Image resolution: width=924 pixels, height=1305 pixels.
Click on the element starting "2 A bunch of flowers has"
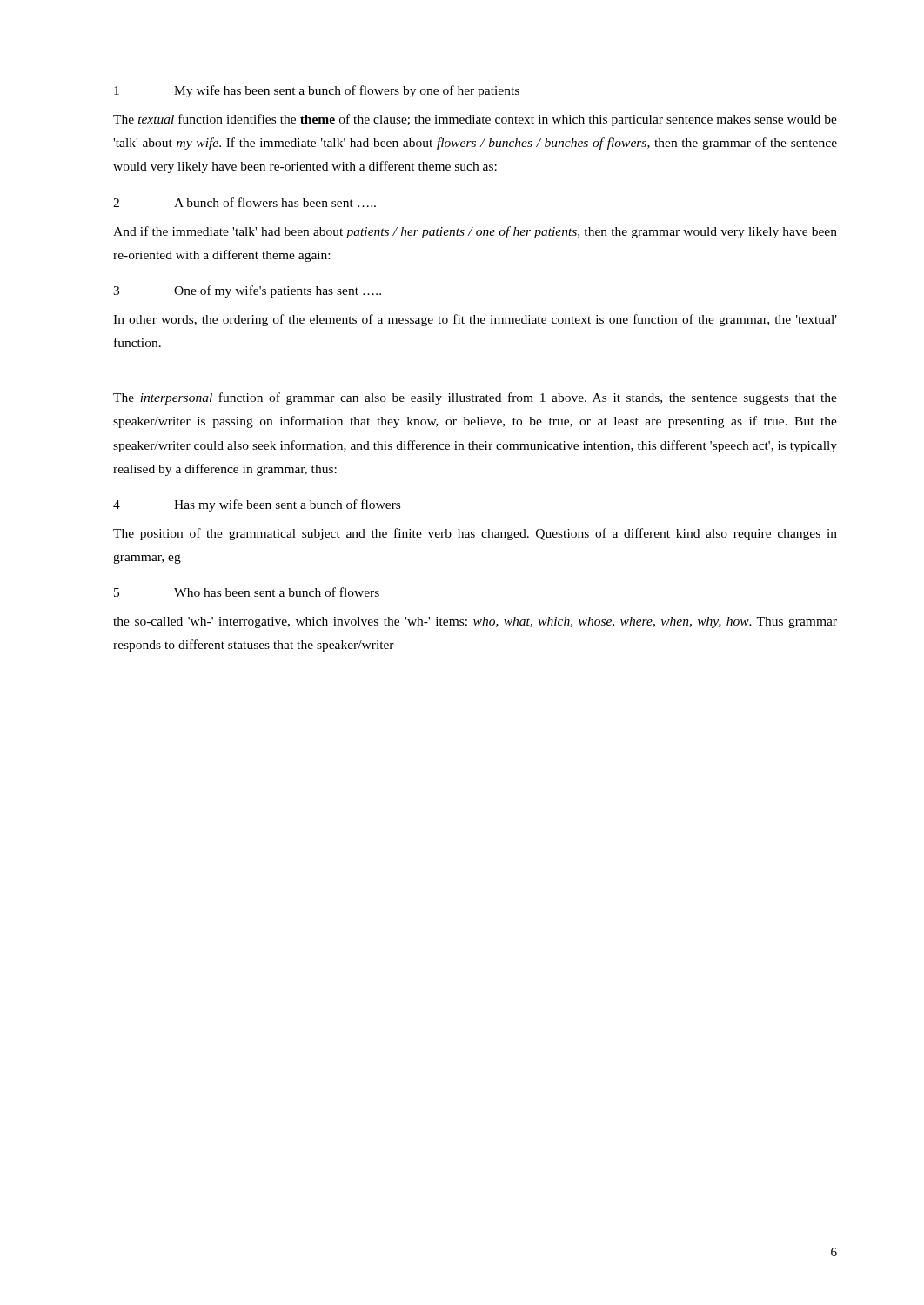coord(244,202)
